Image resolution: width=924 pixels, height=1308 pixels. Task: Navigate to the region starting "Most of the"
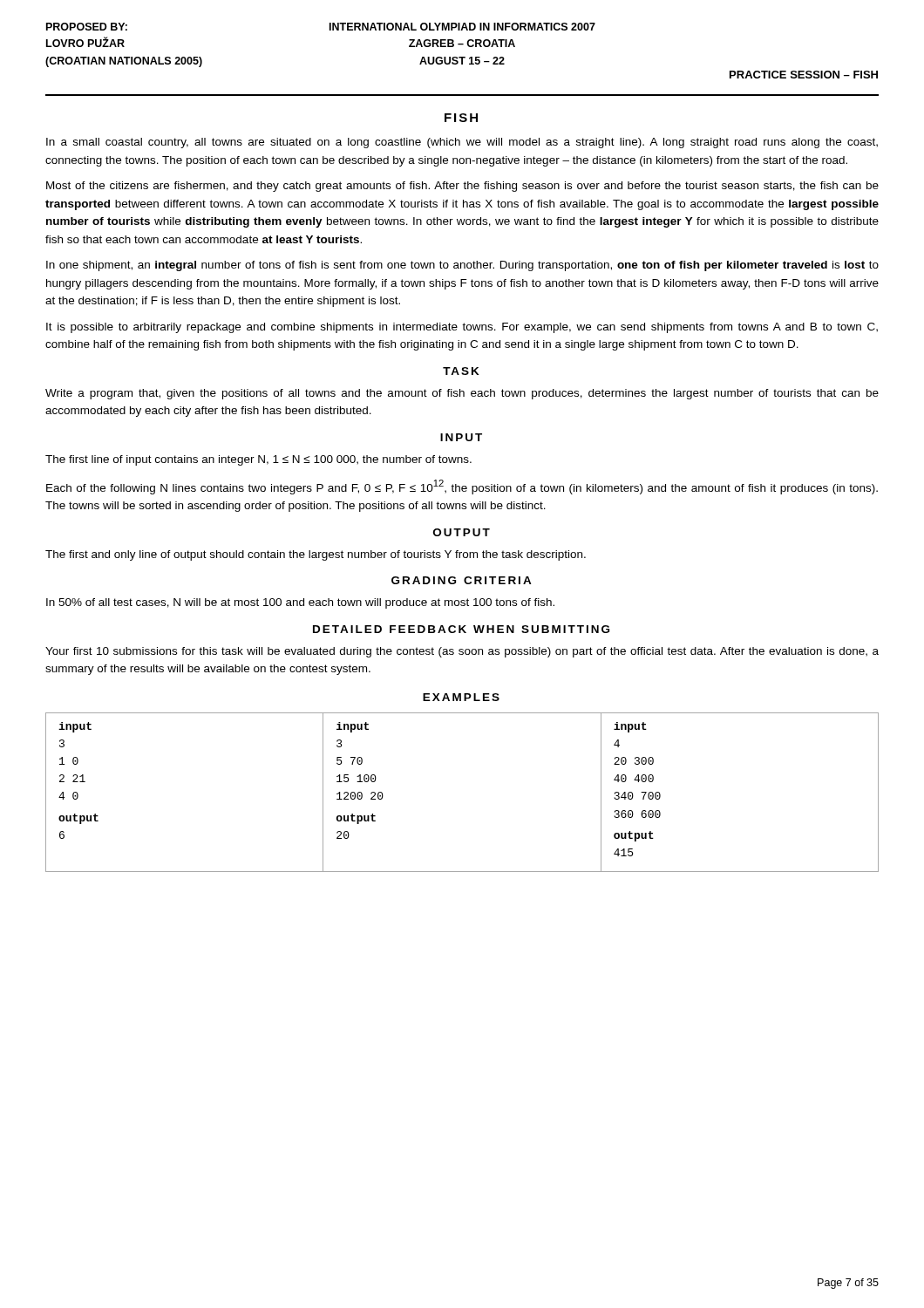click(462, 212)
